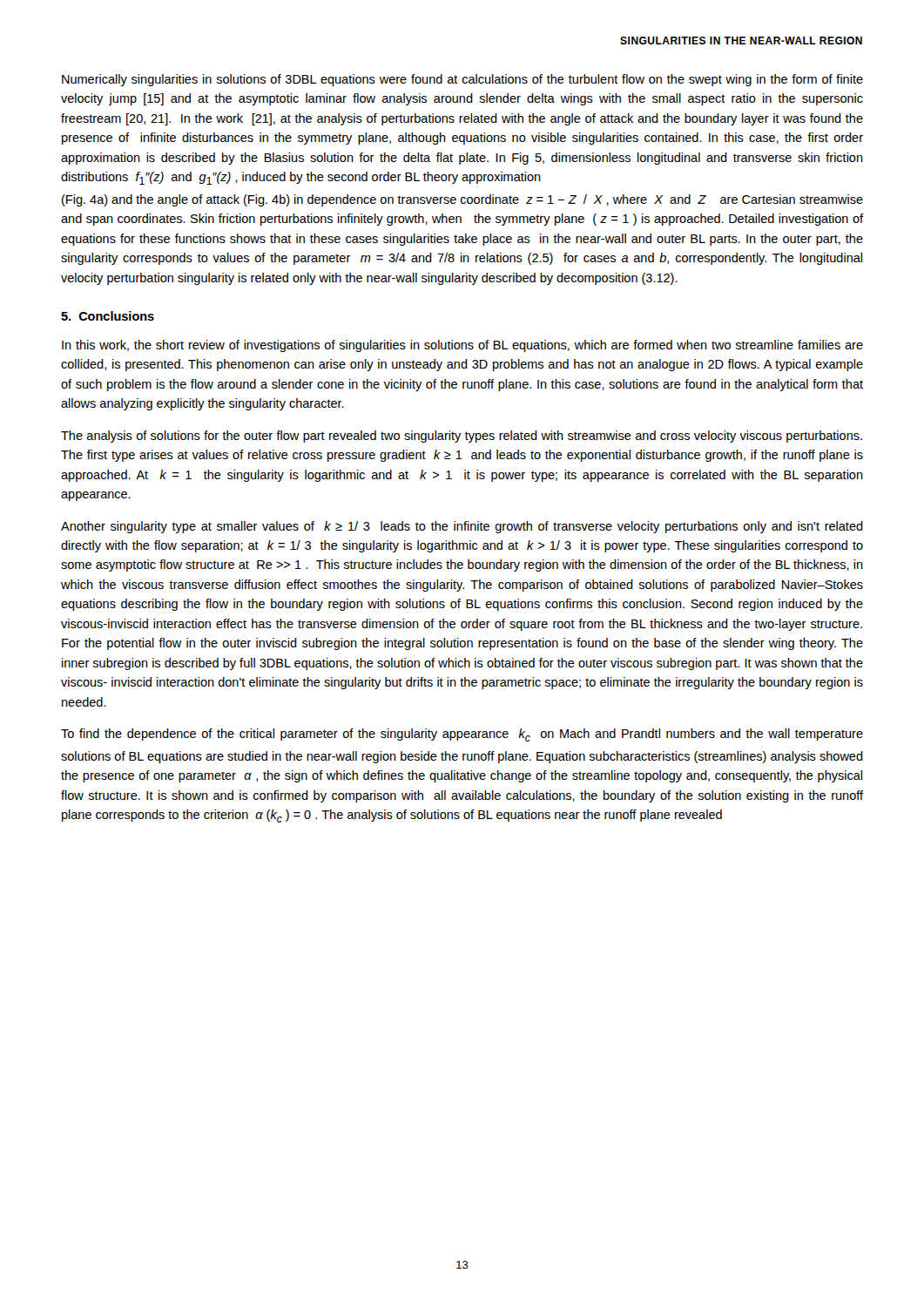
Task: Find the block on this page that starts "To find the dependence of"
Action: (462, 776)
